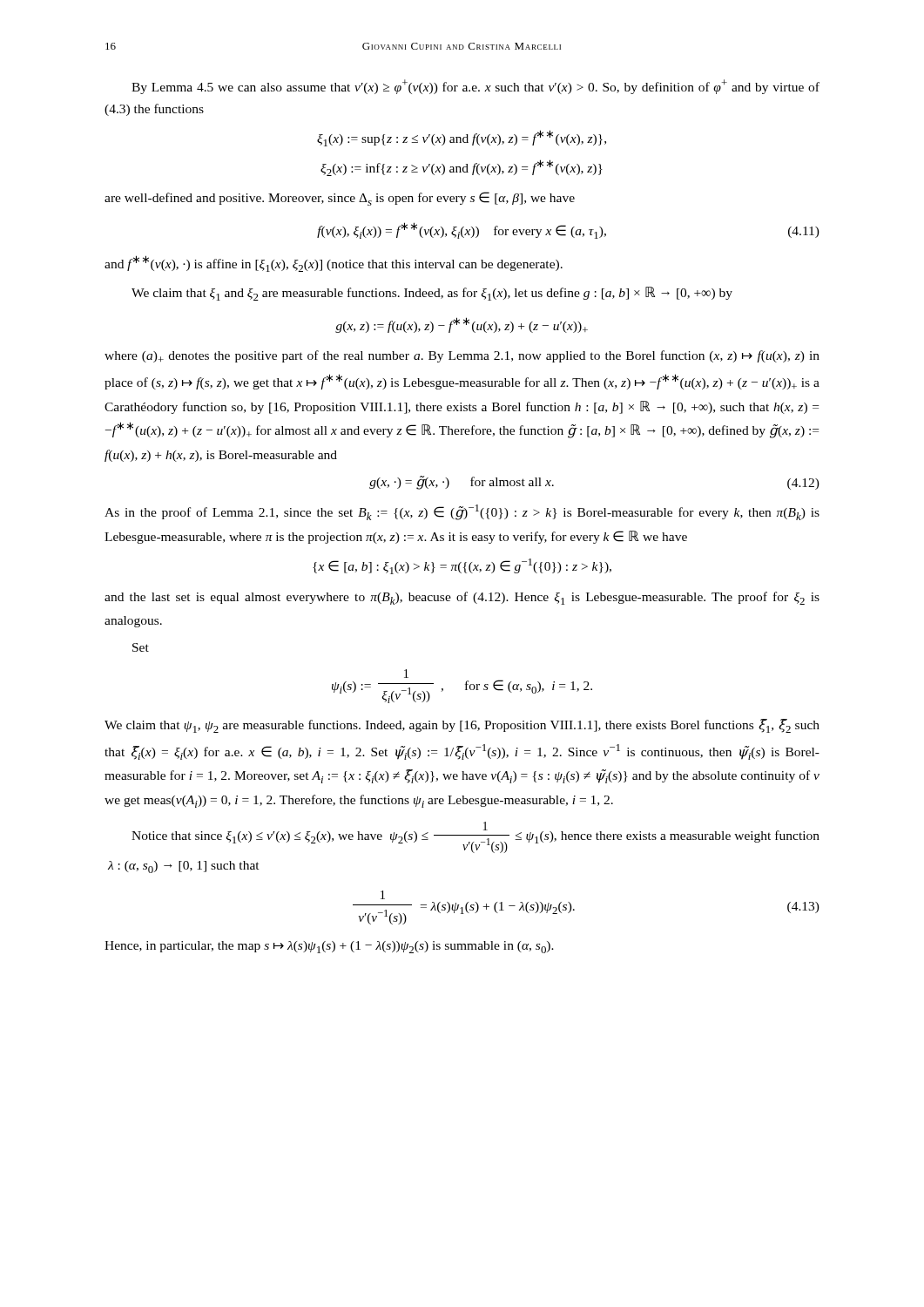
Task: Click on the text starting "We claim that ξ1 and"
Action: [x=432, y=294]
